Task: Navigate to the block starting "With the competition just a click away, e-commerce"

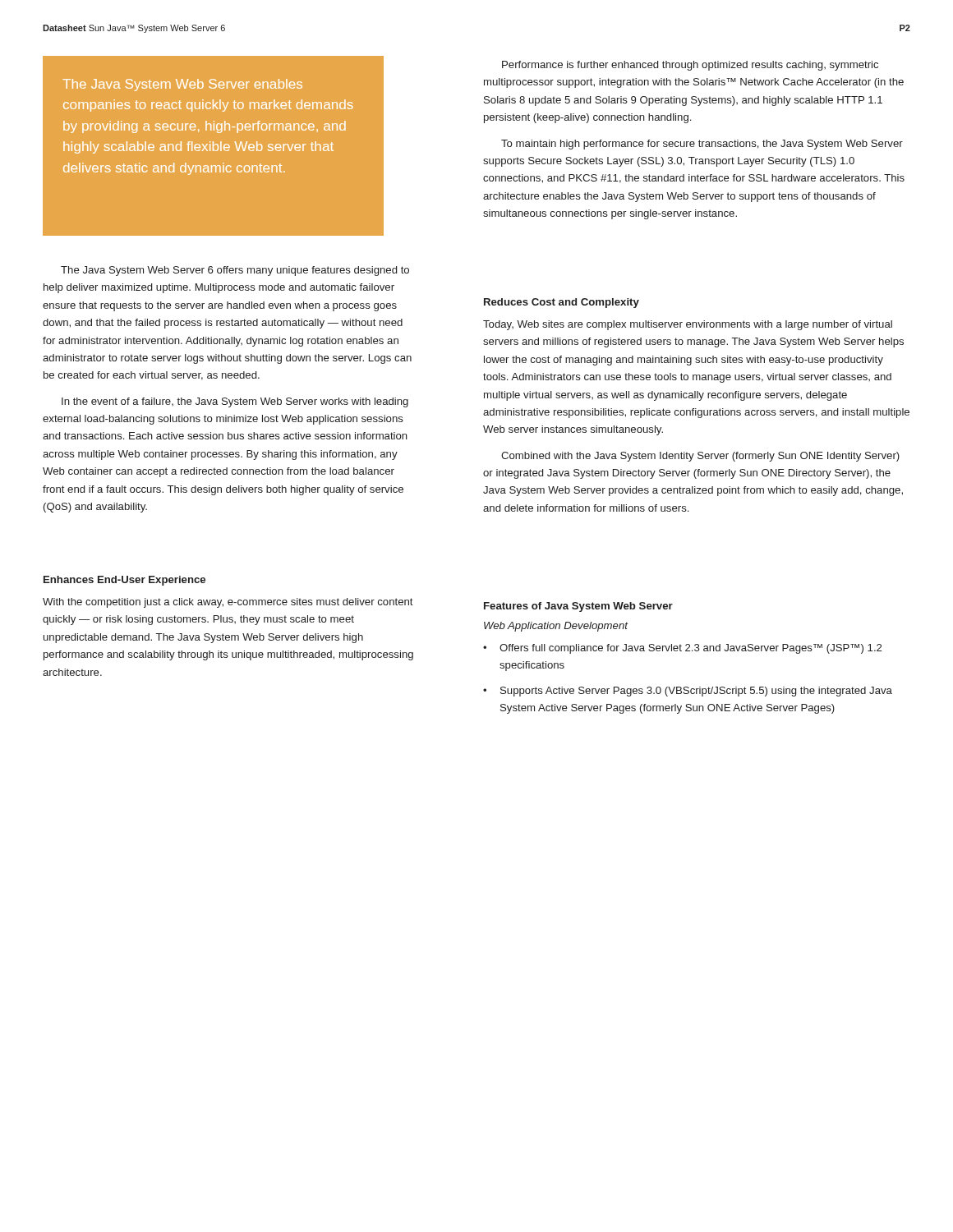Action: (230, 637)
